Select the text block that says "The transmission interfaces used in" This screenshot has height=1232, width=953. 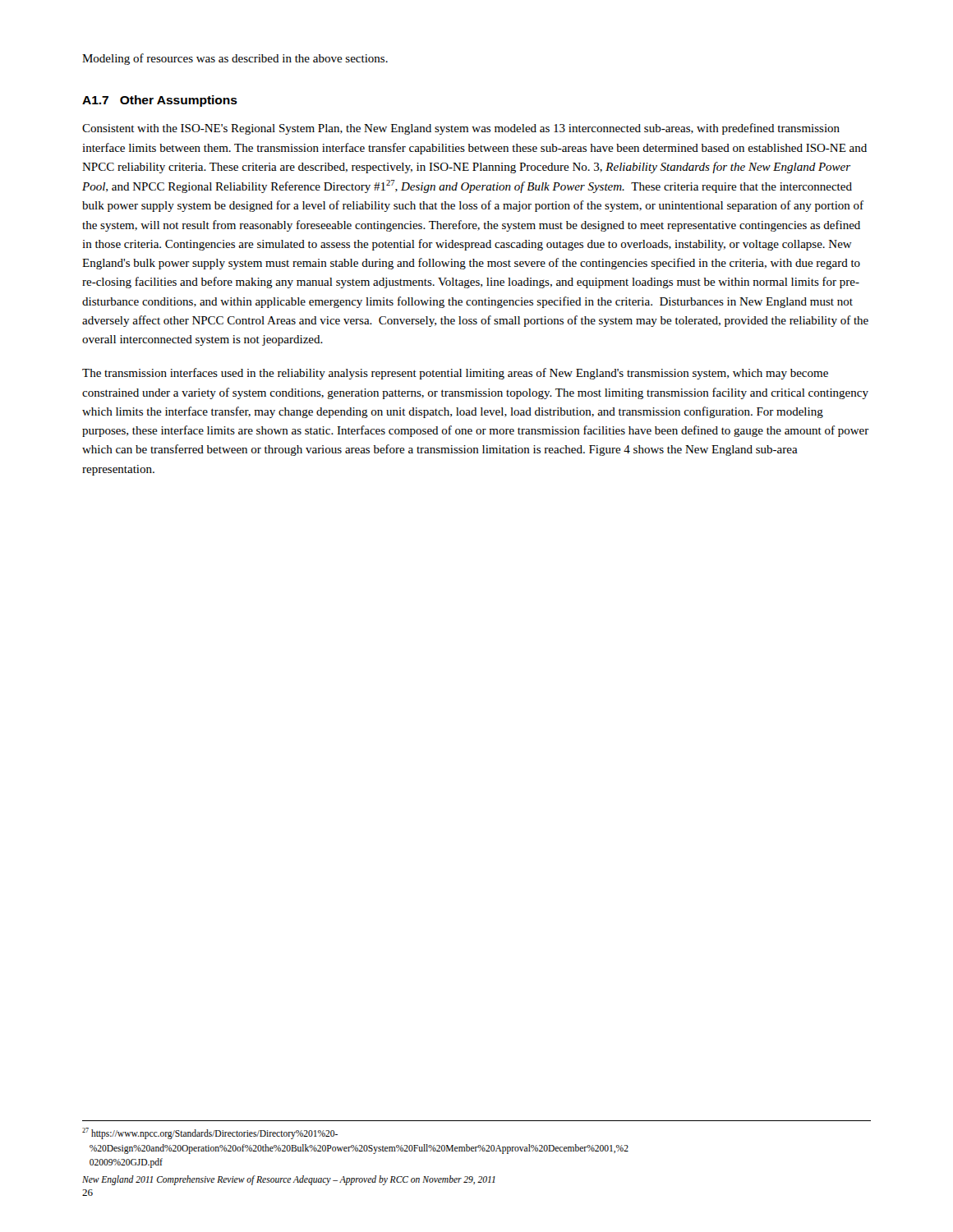tap(475, 421)
